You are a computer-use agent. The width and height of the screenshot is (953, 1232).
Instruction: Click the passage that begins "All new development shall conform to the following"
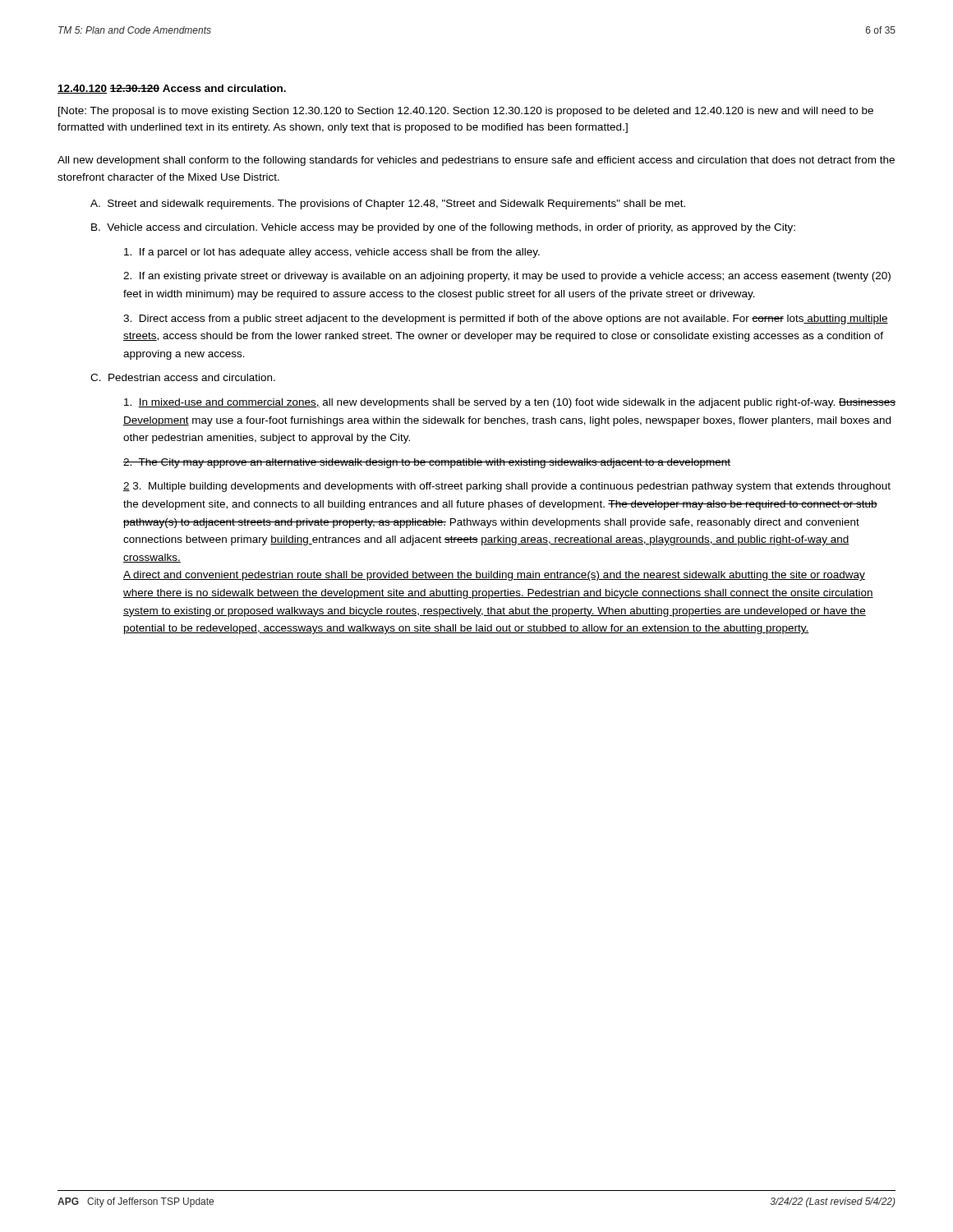pos(476,168)
